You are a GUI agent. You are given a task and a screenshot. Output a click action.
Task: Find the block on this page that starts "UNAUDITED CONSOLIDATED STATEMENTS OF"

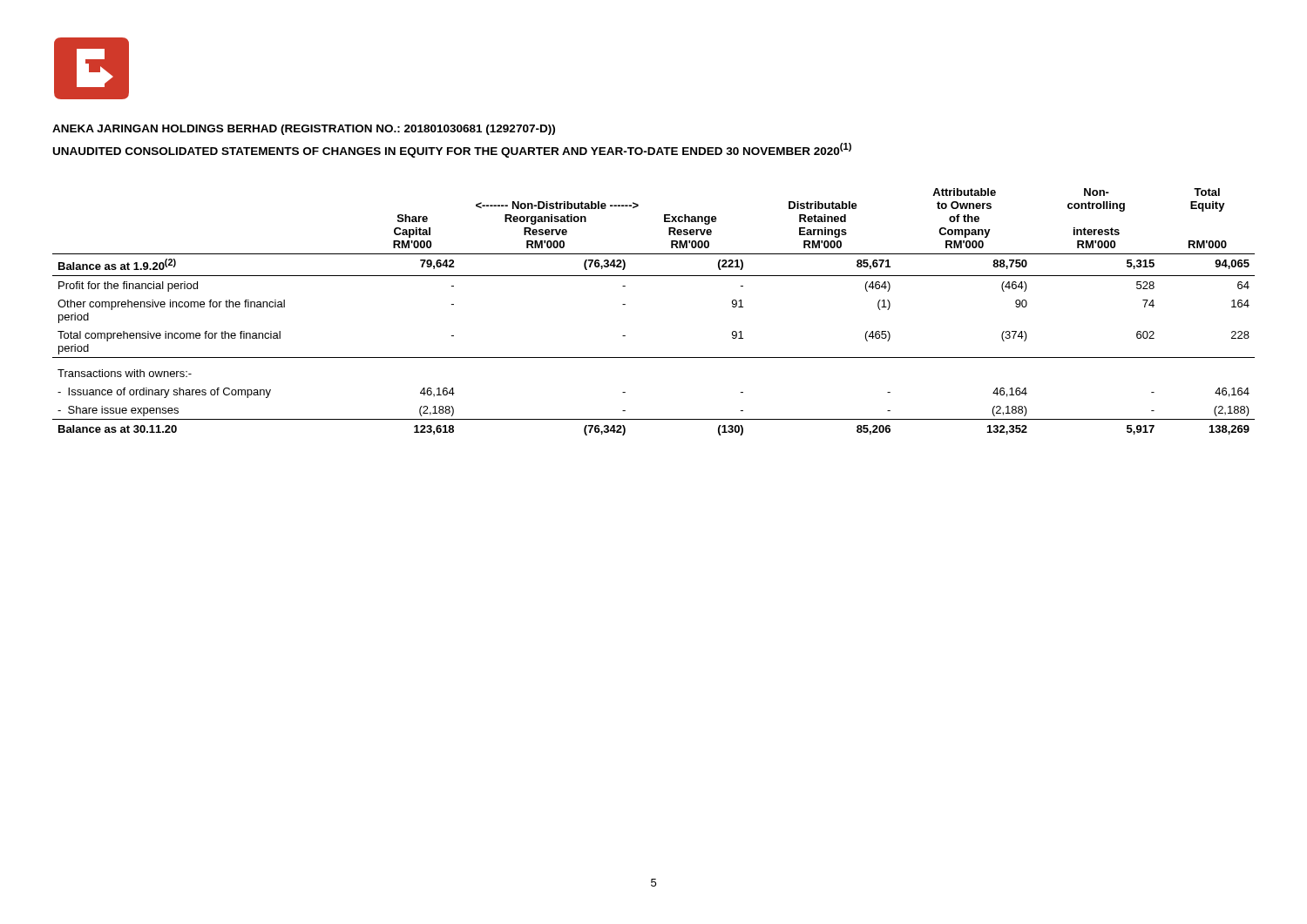point(452,149)
